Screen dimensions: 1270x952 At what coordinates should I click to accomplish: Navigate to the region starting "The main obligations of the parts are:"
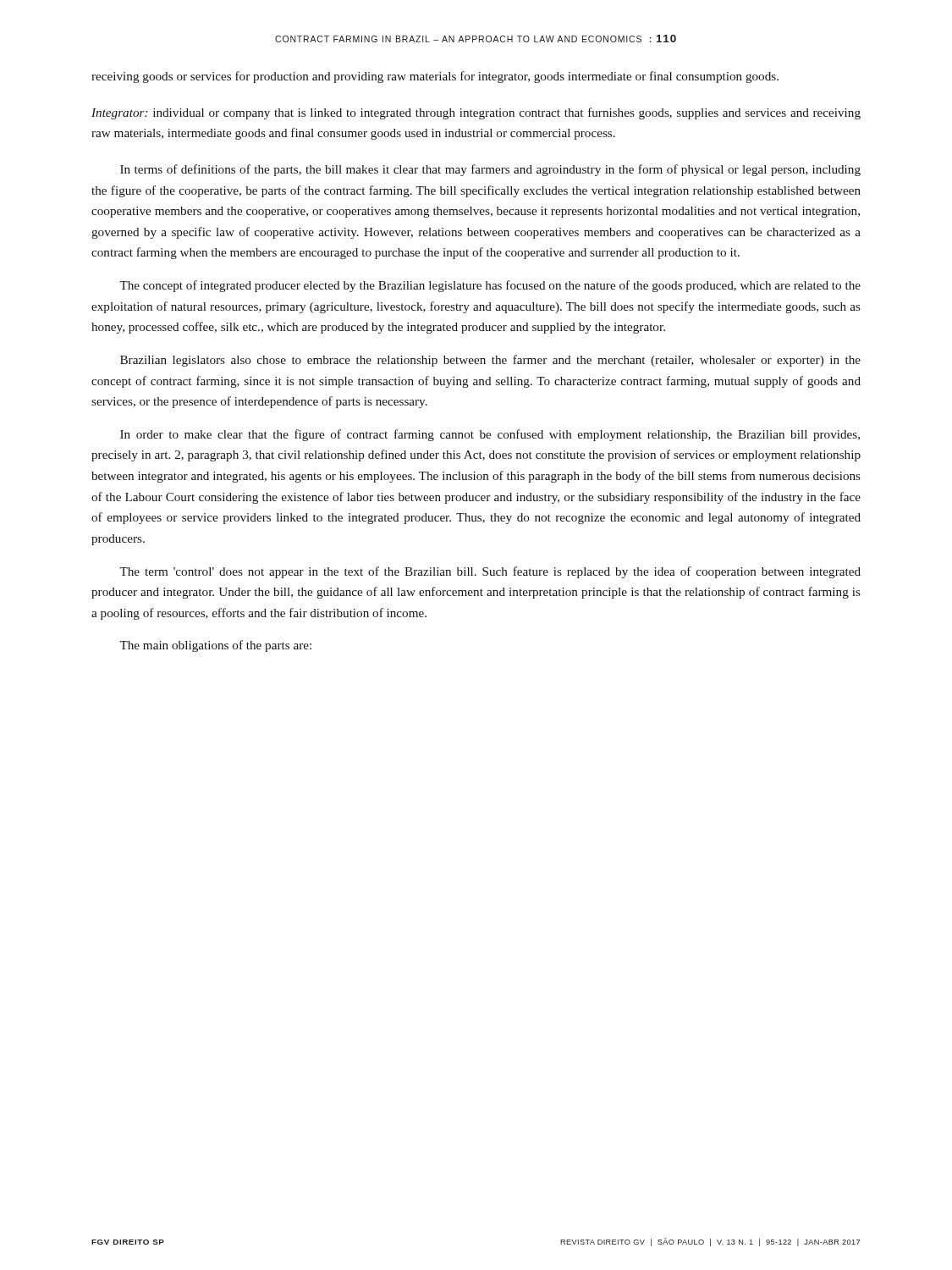(215, 646)
